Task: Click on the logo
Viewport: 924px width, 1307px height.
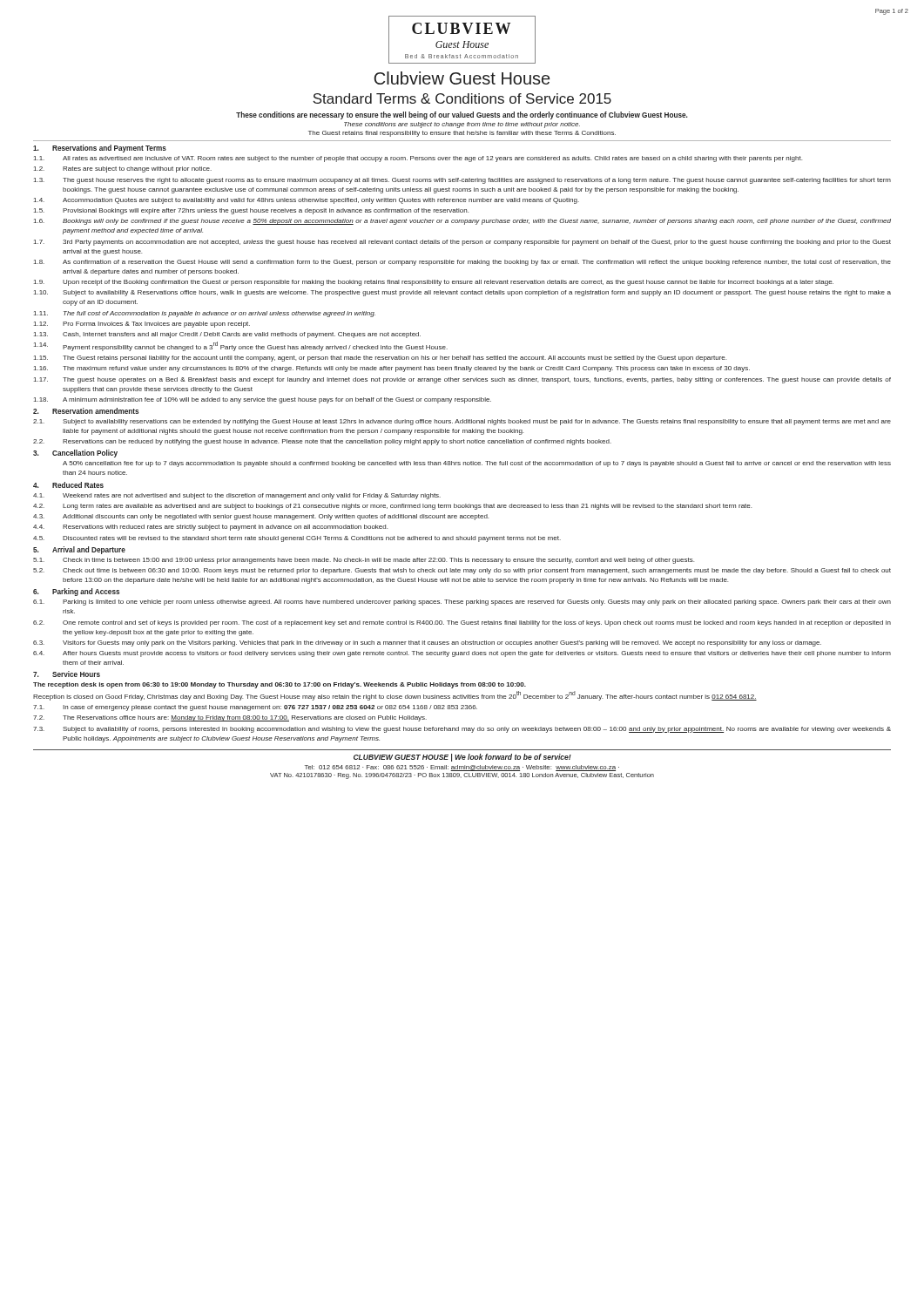Action: tap(462, 40)
